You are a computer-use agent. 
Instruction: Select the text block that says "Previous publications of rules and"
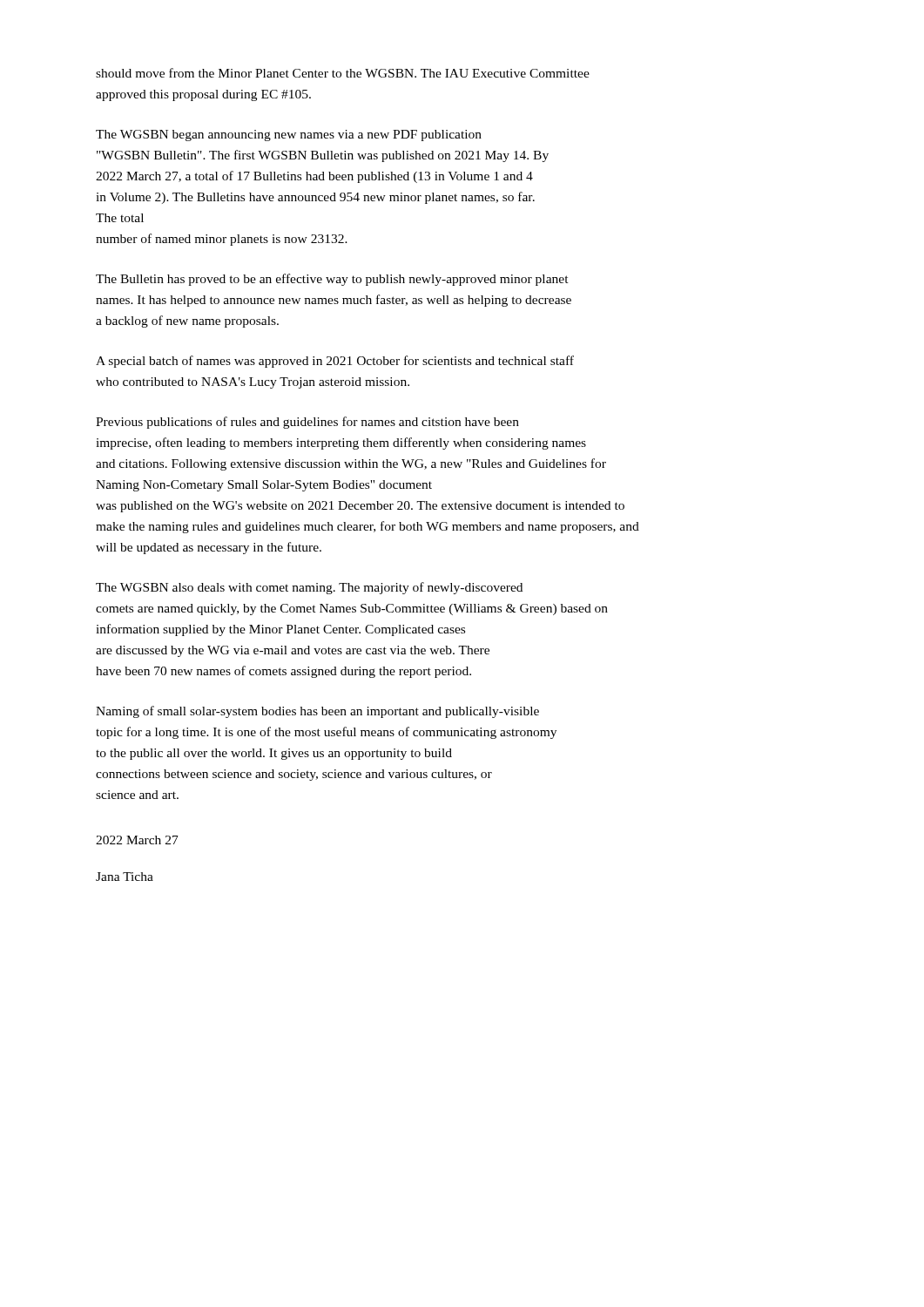[367, 484]
